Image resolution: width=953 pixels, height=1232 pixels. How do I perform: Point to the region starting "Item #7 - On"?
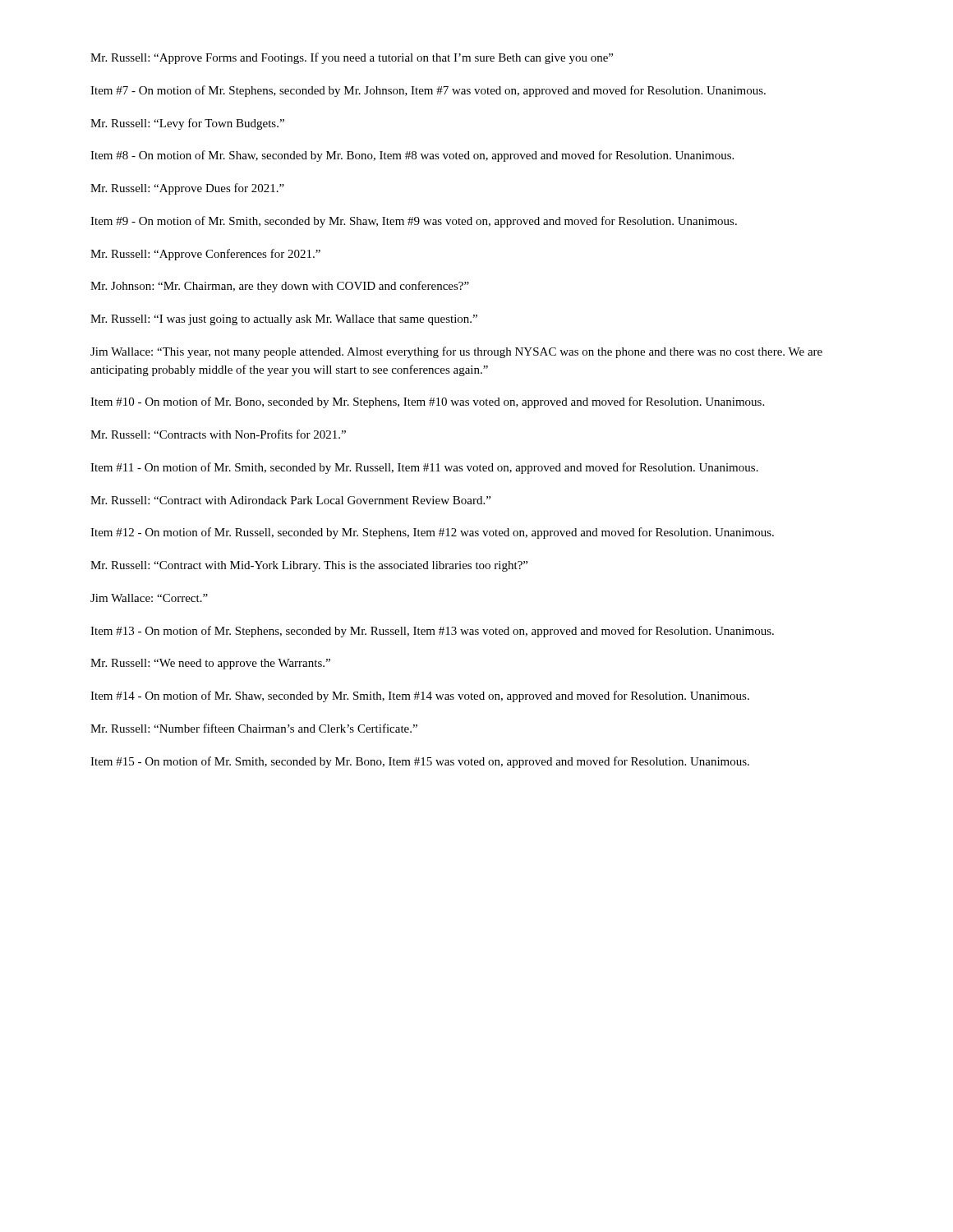click(428, 90)
